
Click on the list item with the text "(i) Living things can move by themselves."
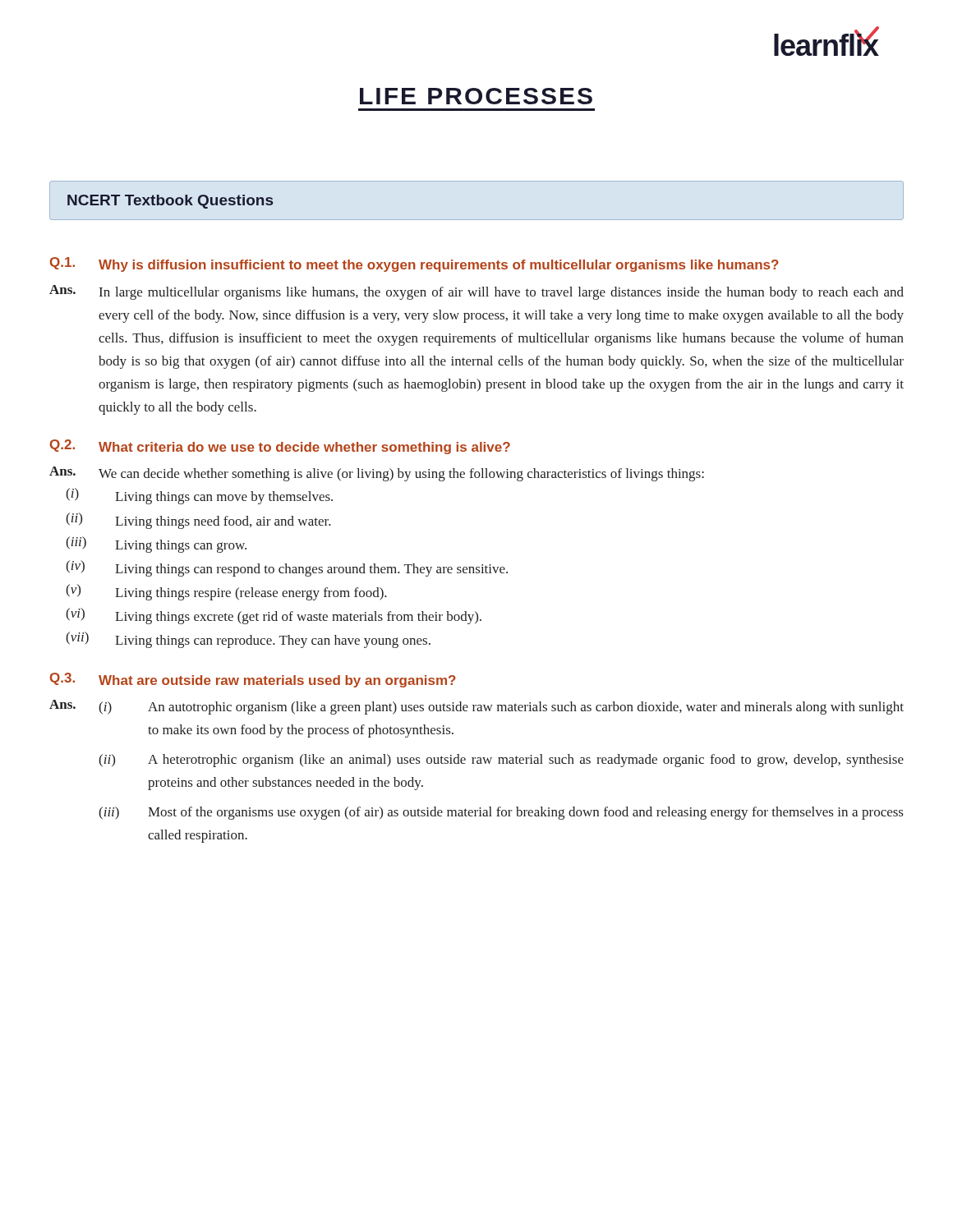(x=192, y=497)
